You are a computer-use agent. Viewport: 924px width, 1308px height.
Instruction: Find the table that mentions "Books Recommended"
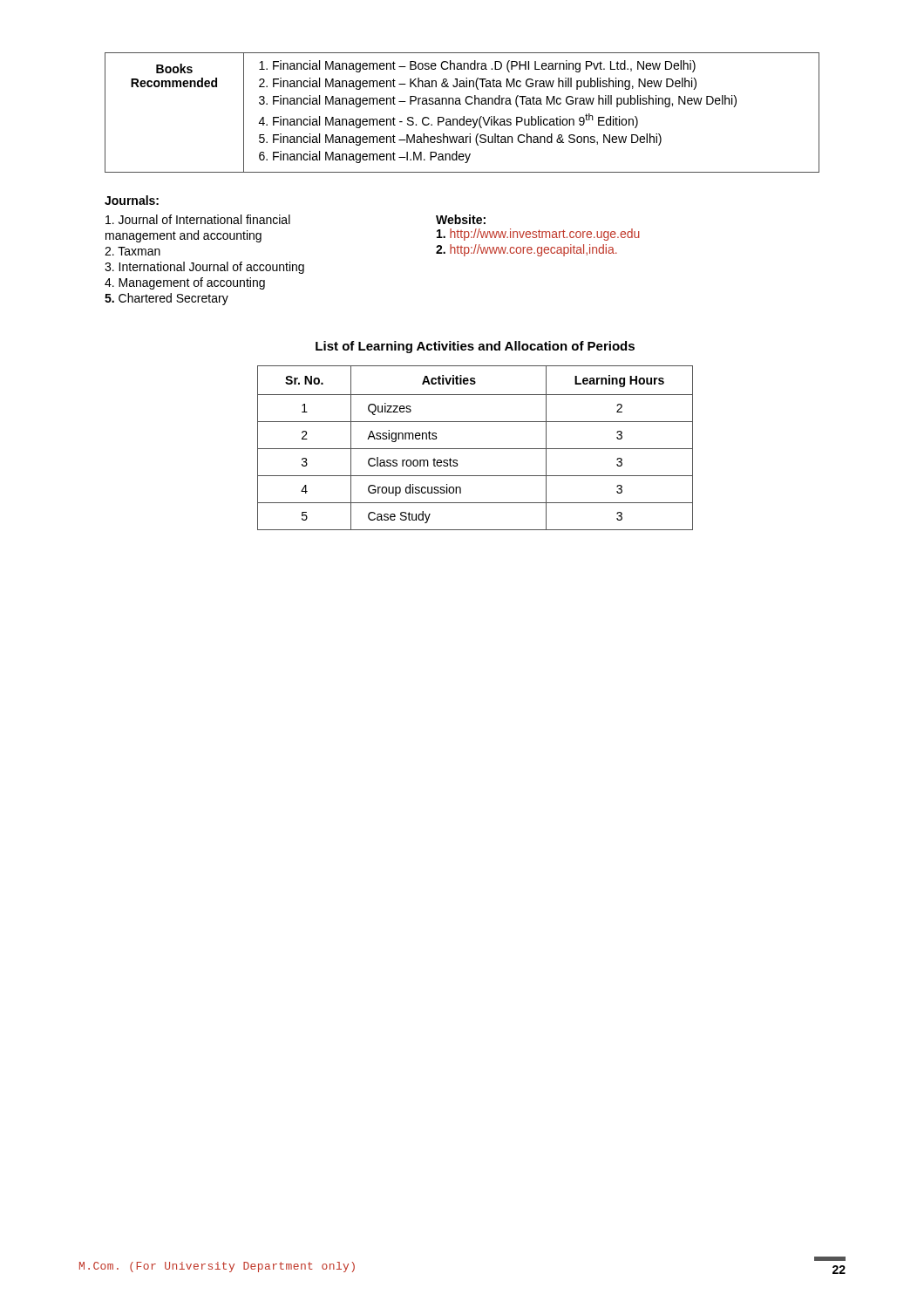point(462,112)
